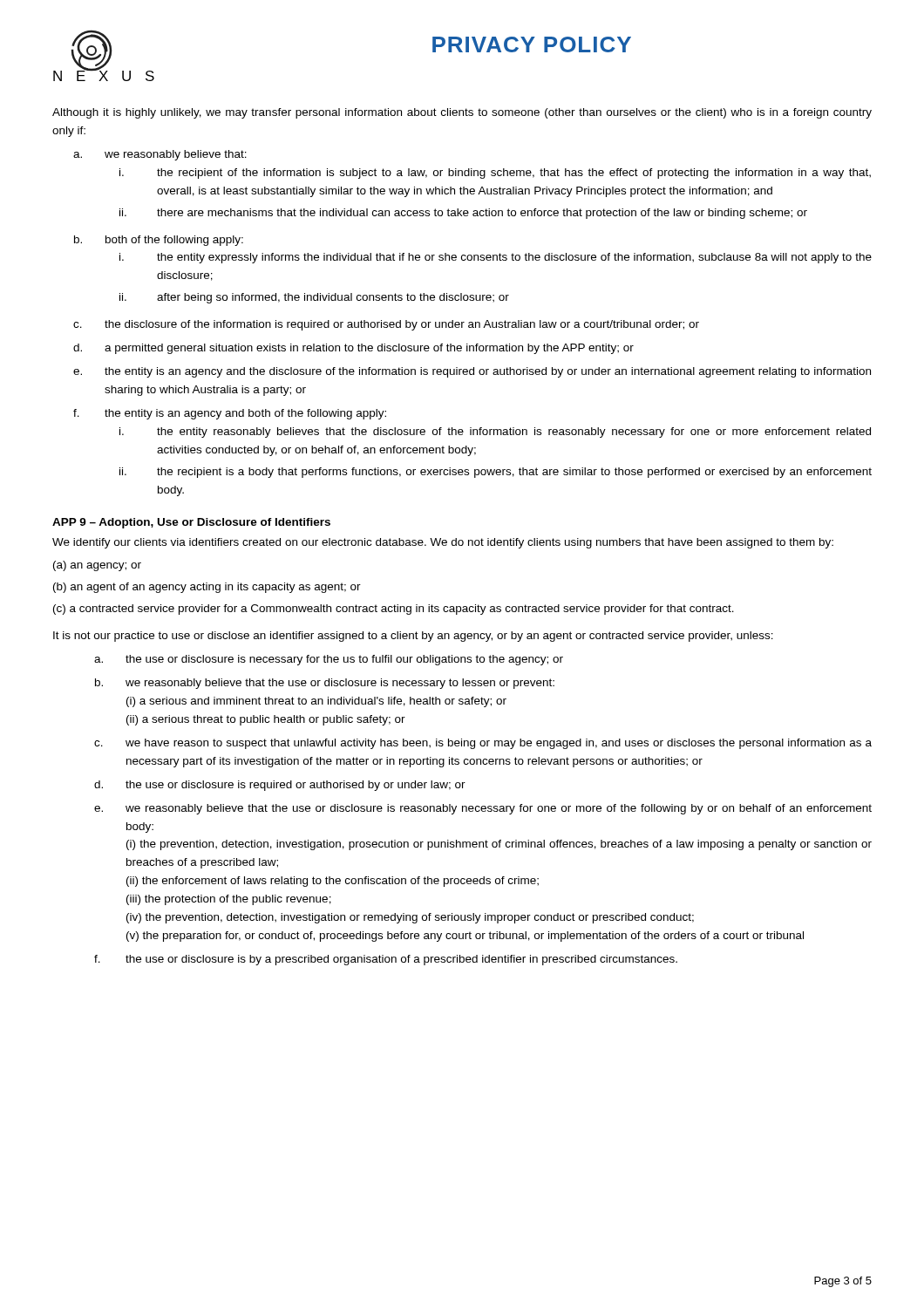This screenshot has height=1308, width=924.
Task: Find the list item with the text "a. we reasonably believe that: i. the recipient"
Action: (x=462, y=185)
